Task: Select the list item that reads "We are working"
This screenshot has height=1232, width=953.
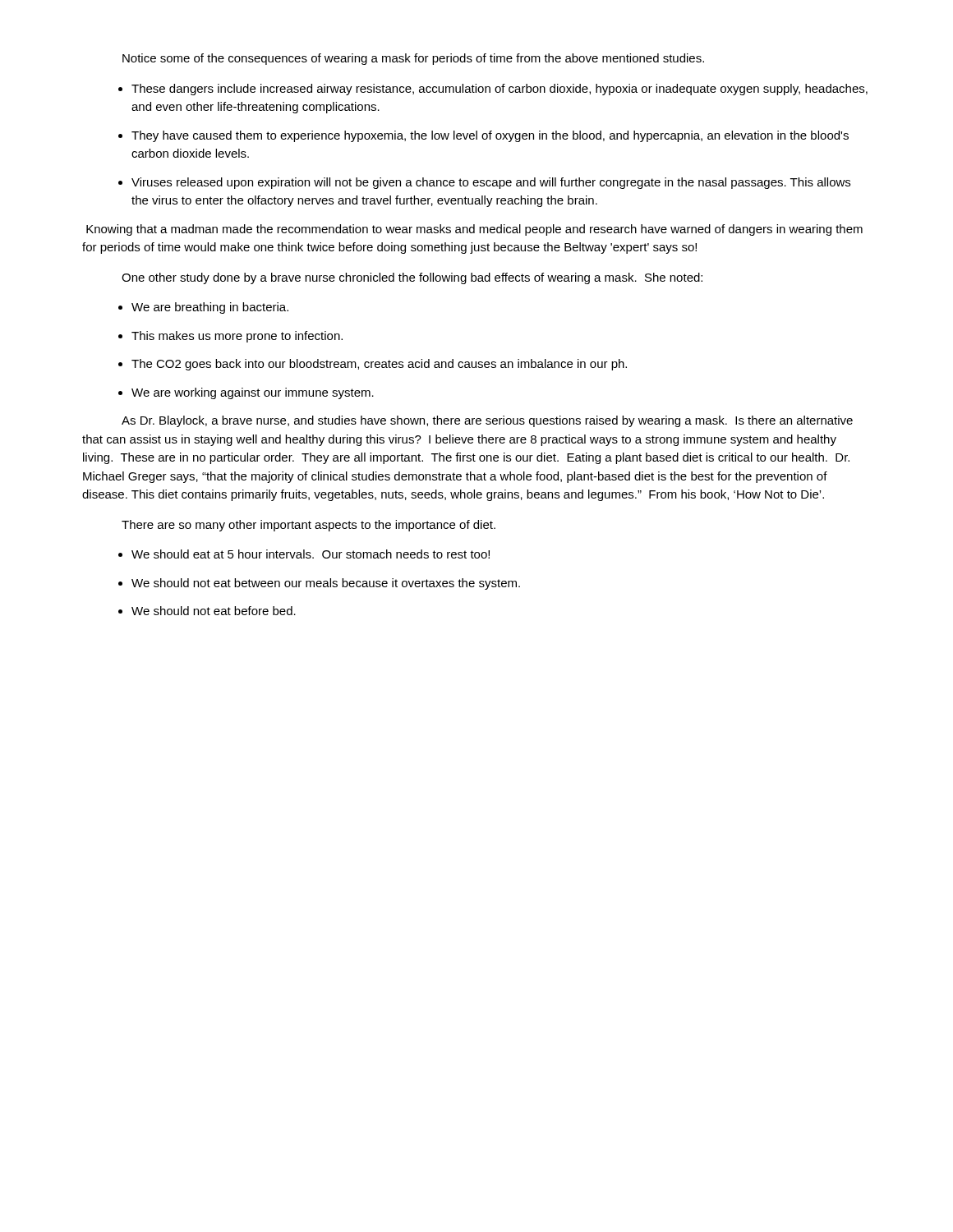Action: (x=253, y=393)
